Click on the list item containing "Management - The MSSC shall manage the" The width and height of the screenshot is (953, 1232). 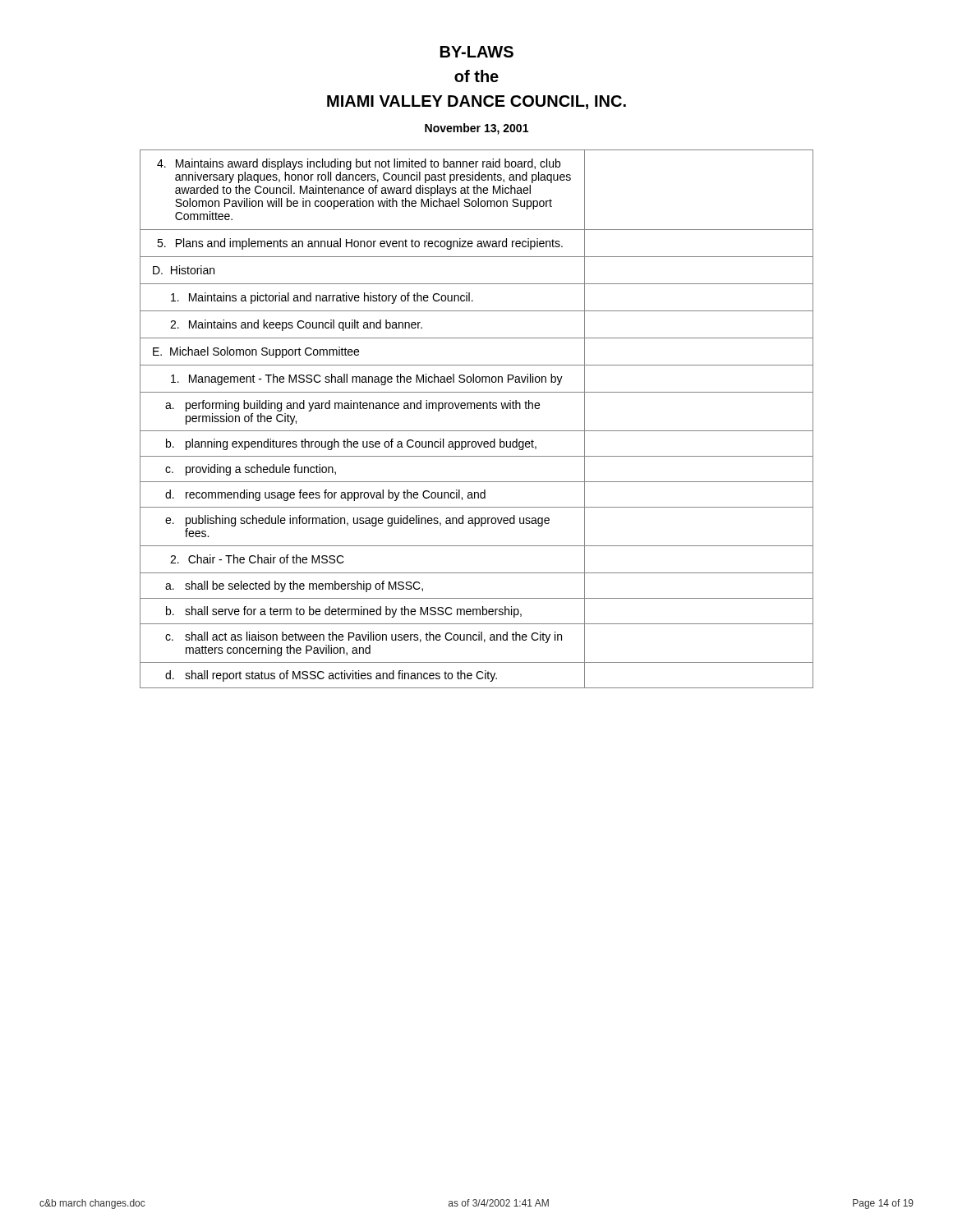pyautogui.click(x=476, y=379)
